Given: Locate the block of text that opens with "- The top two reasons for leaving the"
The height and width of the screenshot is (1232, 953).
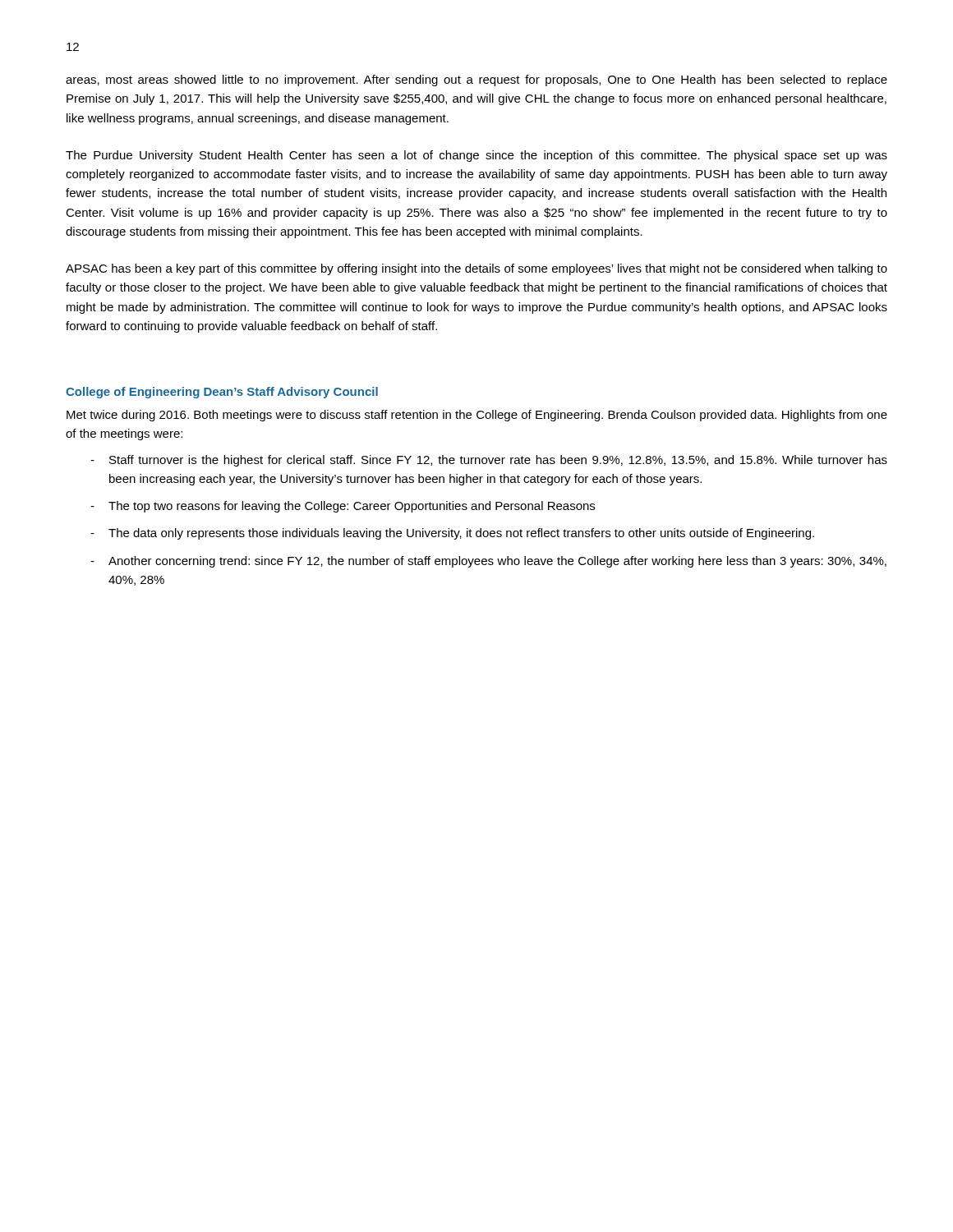Looking at the screenshot, I should [x=489, y=506].
